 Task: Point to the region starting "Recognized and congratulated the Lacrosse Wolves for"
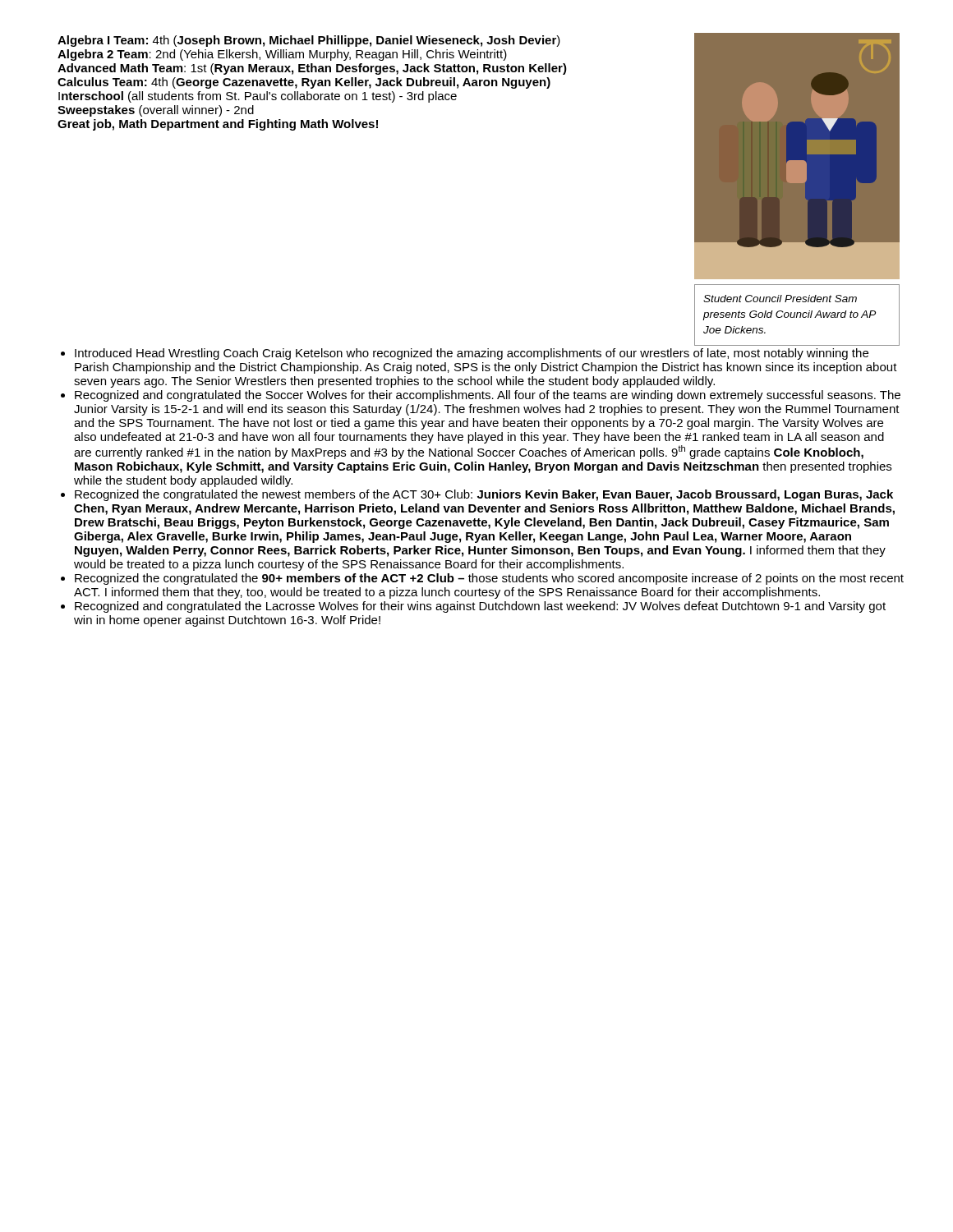click(x=489, y=612)
